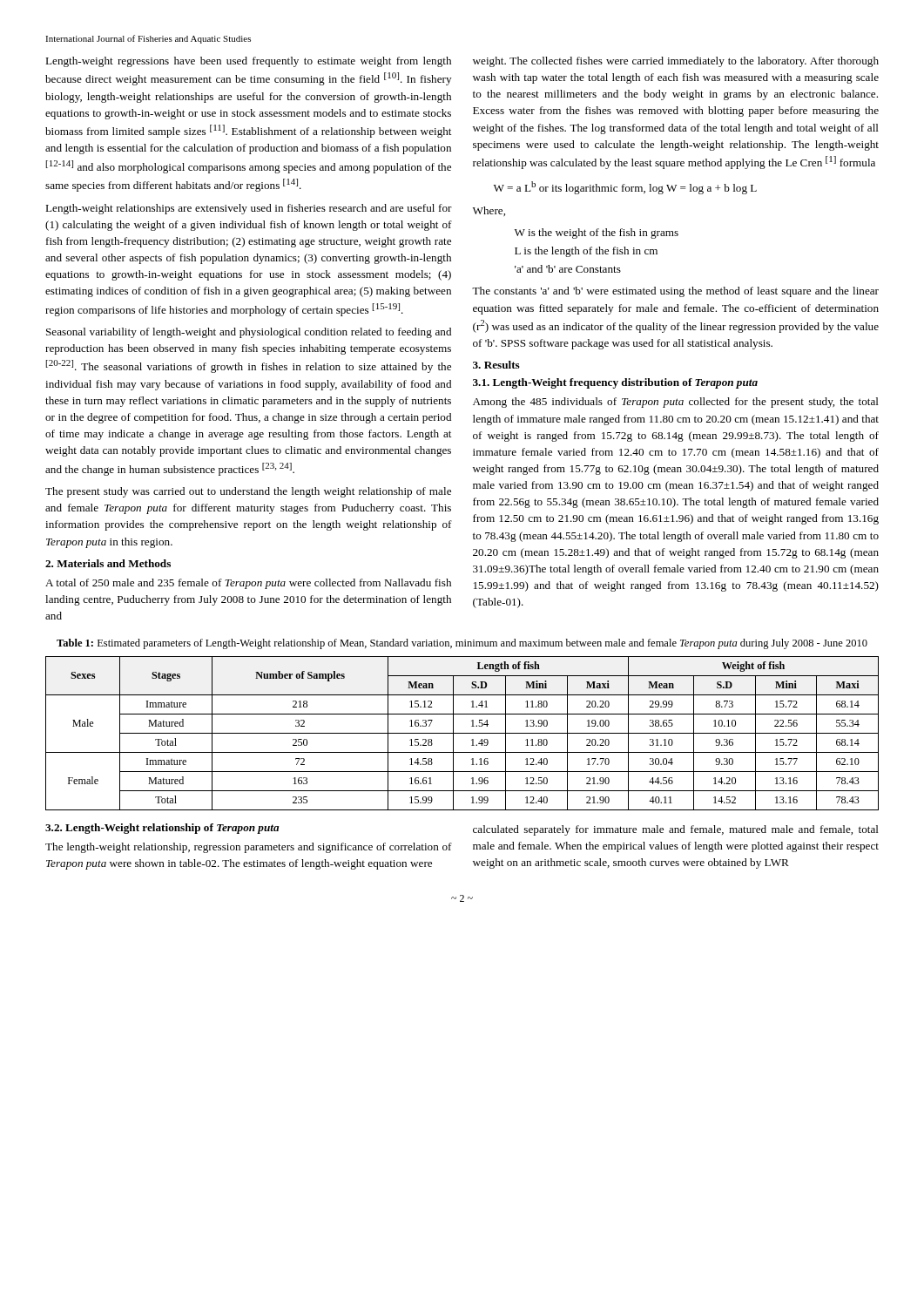
Task: Point to the text starting "Seasonal variability of length-weight and physiological condition related"
Action: pos(248,400)
